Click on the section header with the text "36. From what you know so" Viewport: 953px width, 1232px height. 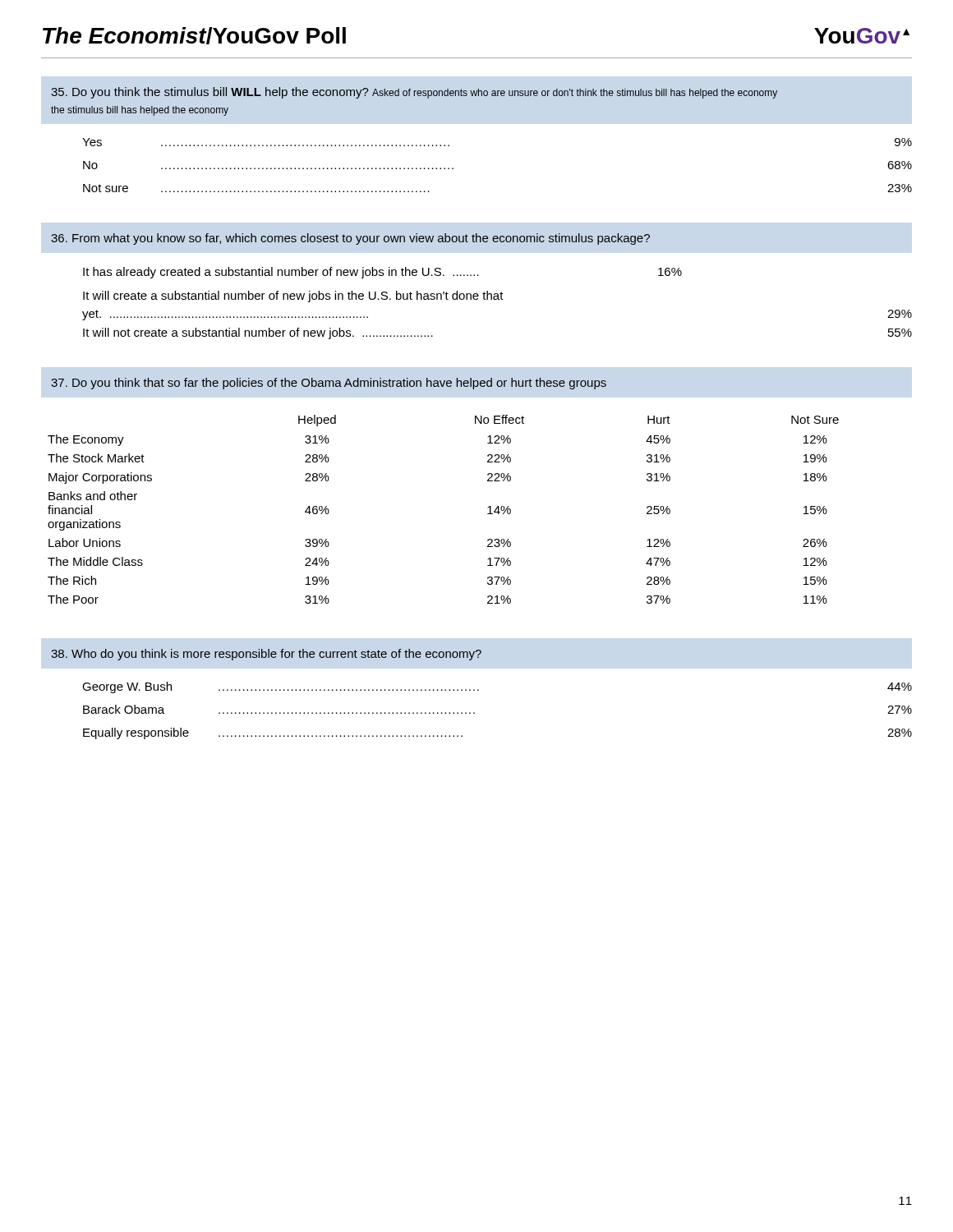351,238
